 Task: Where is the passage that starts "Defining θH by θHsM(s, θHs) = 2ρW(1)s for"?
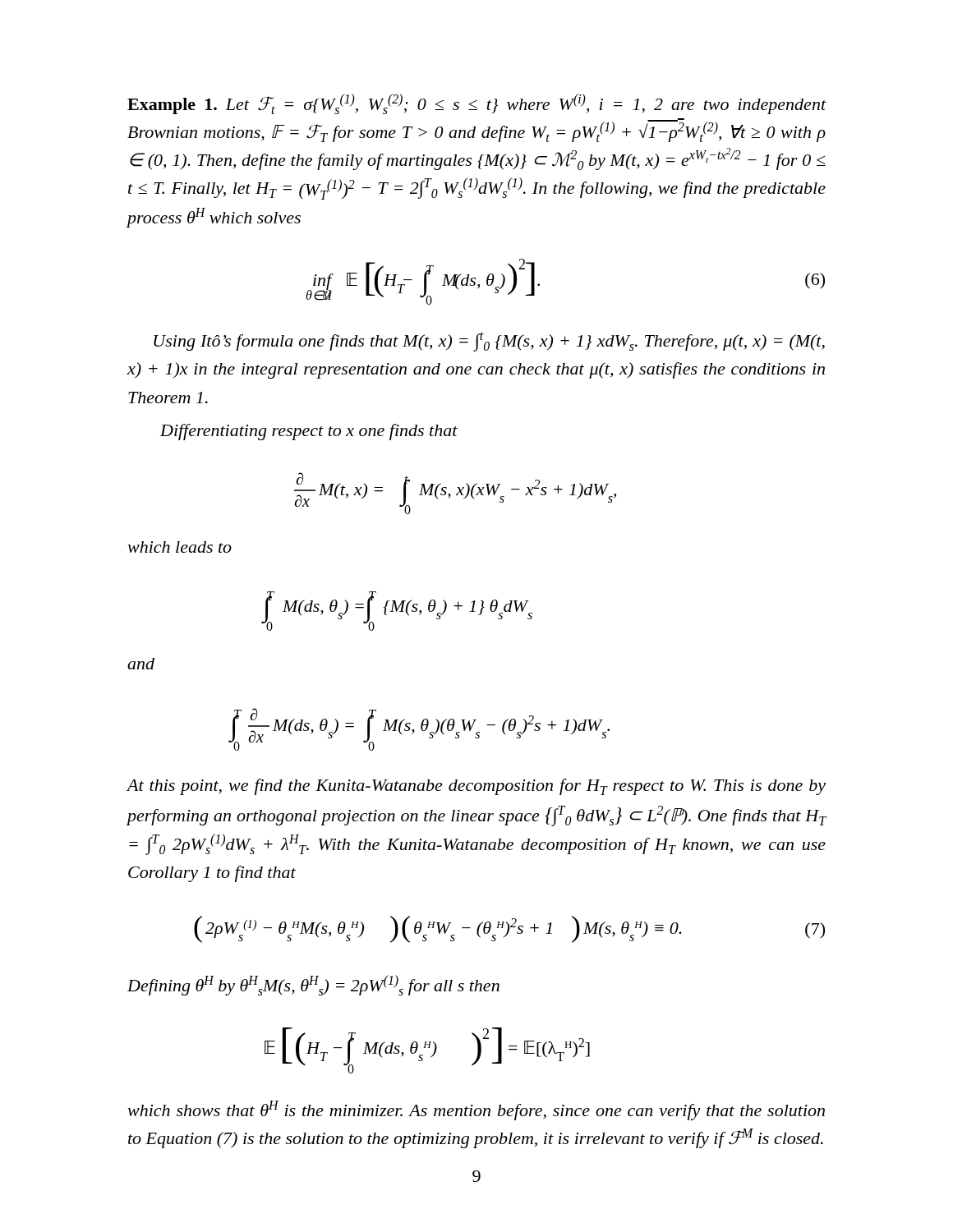point(314,985)
